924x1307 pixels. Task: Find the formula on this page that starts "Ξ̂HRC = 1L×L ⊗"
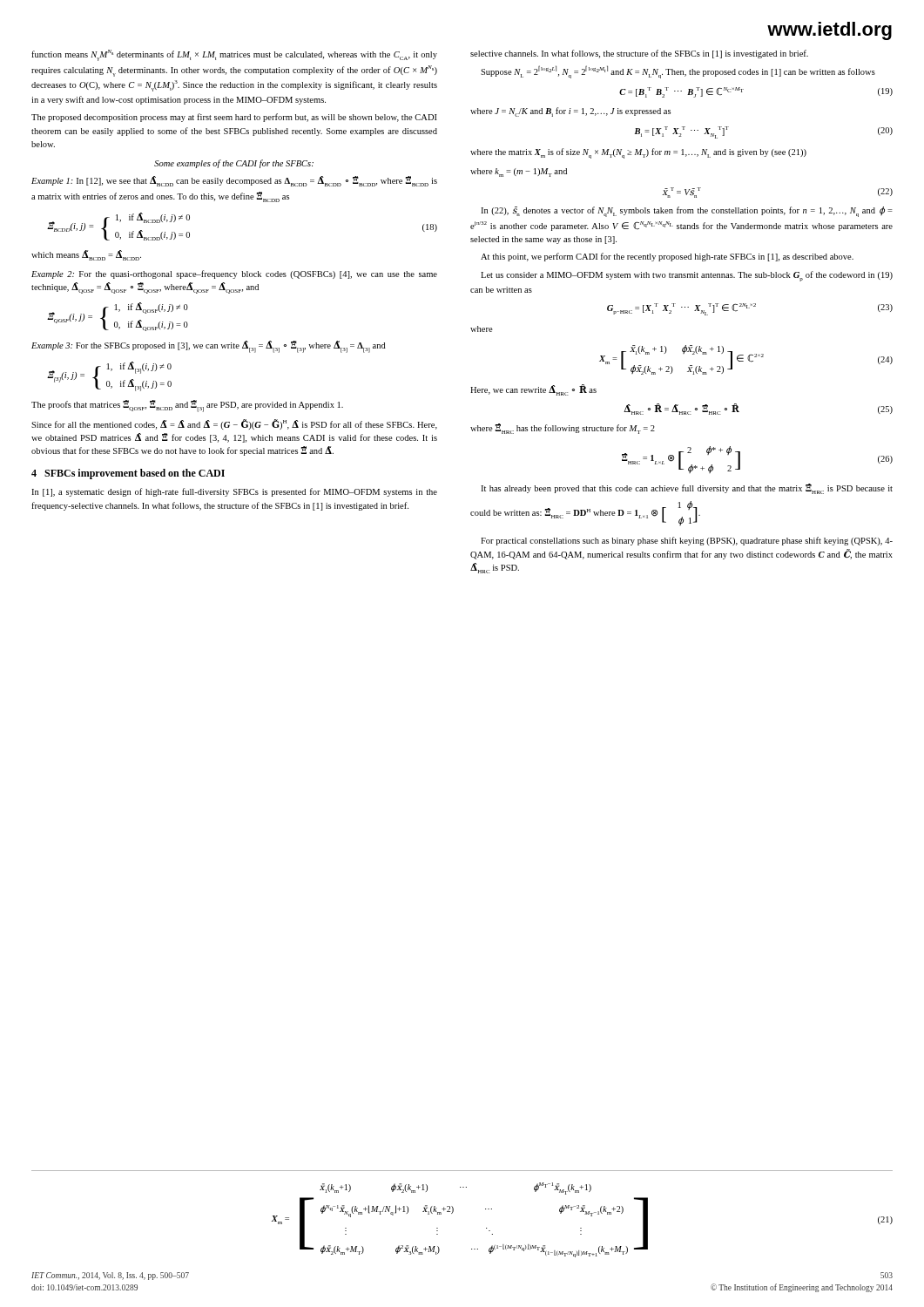click(681, 460)
